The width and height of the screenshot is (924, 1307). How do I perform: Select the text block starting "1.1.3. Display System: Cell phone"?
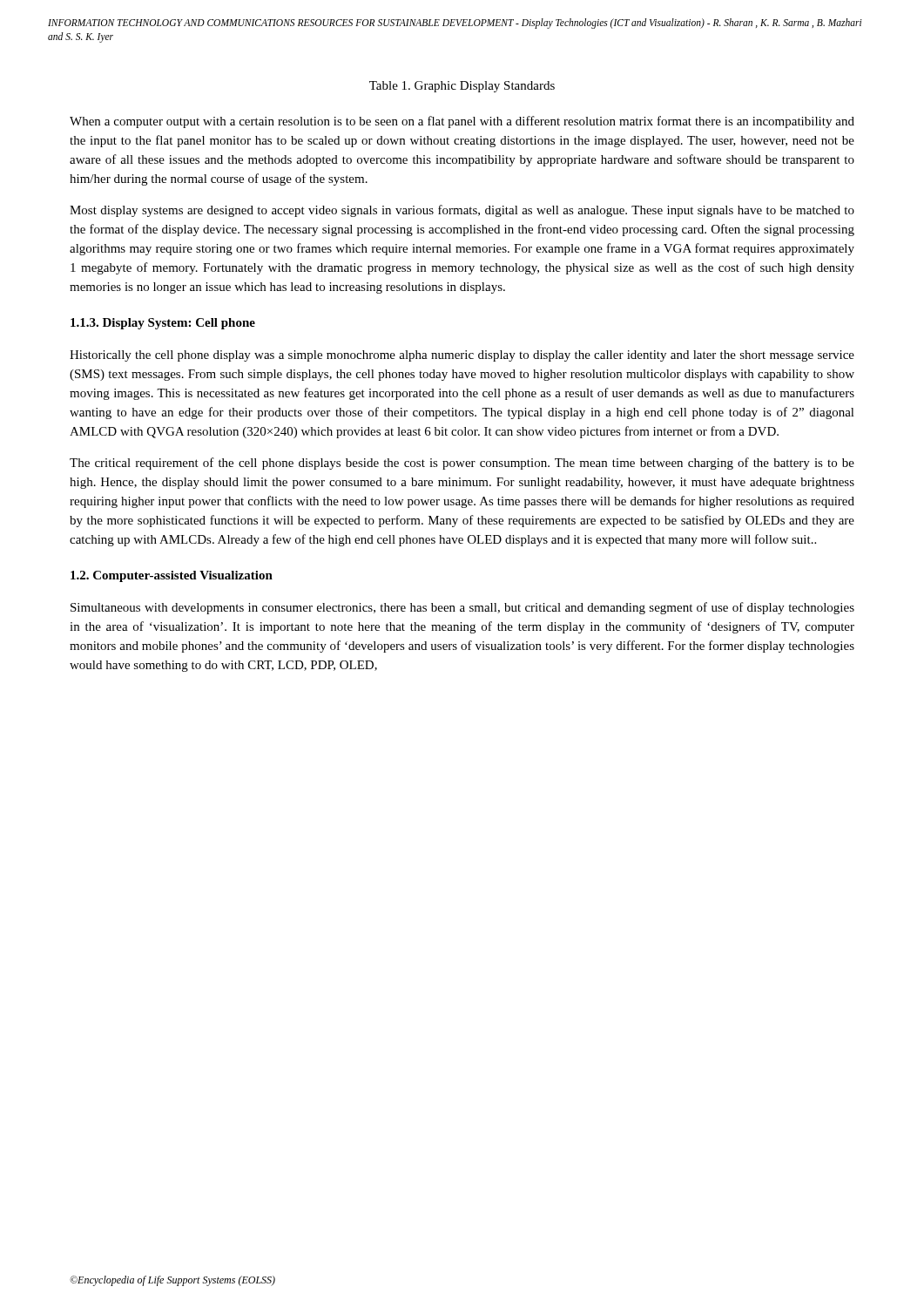(x=162, y=323)
